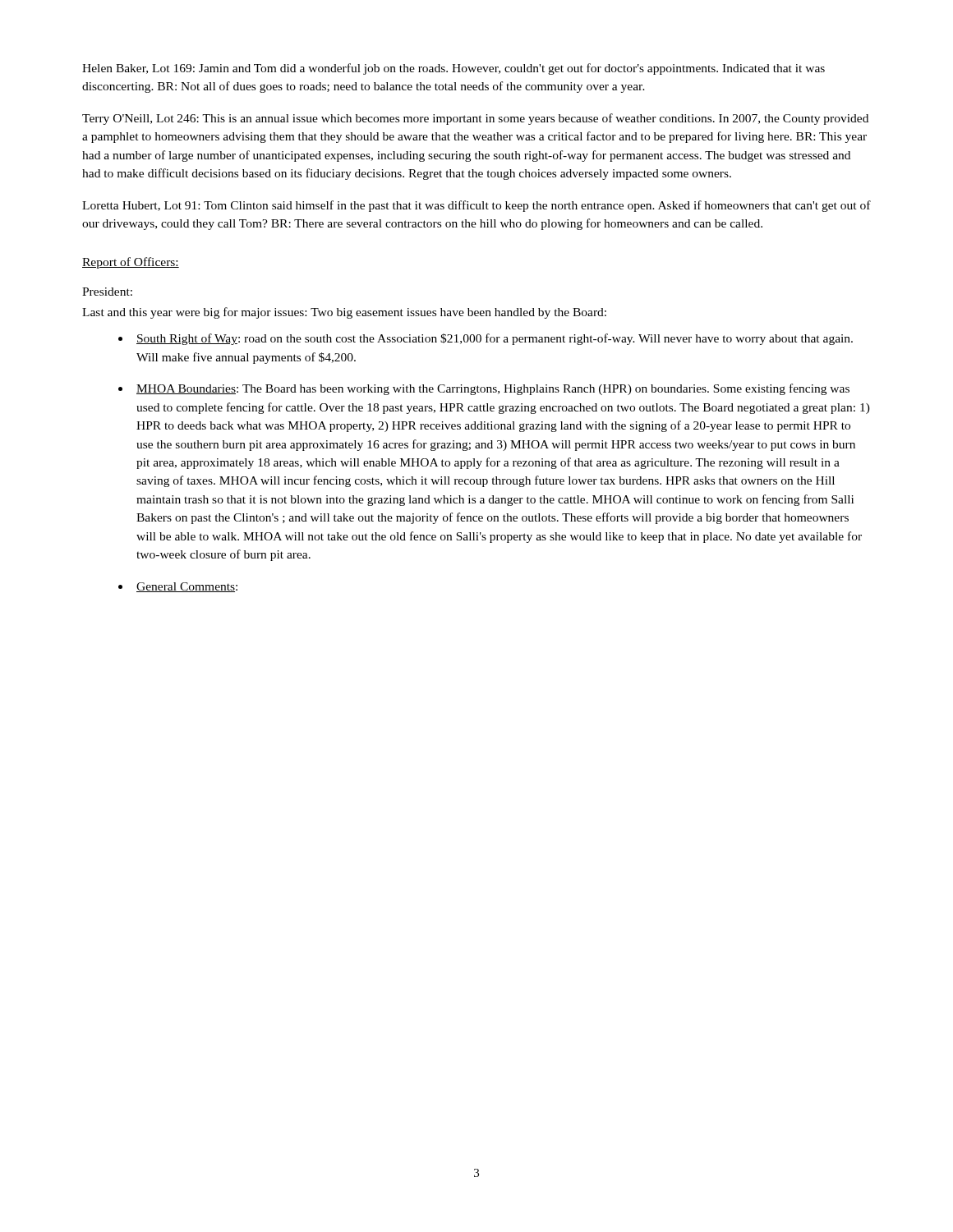This screenshot has height=1232, width=953.
Task: Locate the block of text that opens with "Loretta Hubert, Lot 91: Tom Clinton said himself"
Action: coord(476,214)
